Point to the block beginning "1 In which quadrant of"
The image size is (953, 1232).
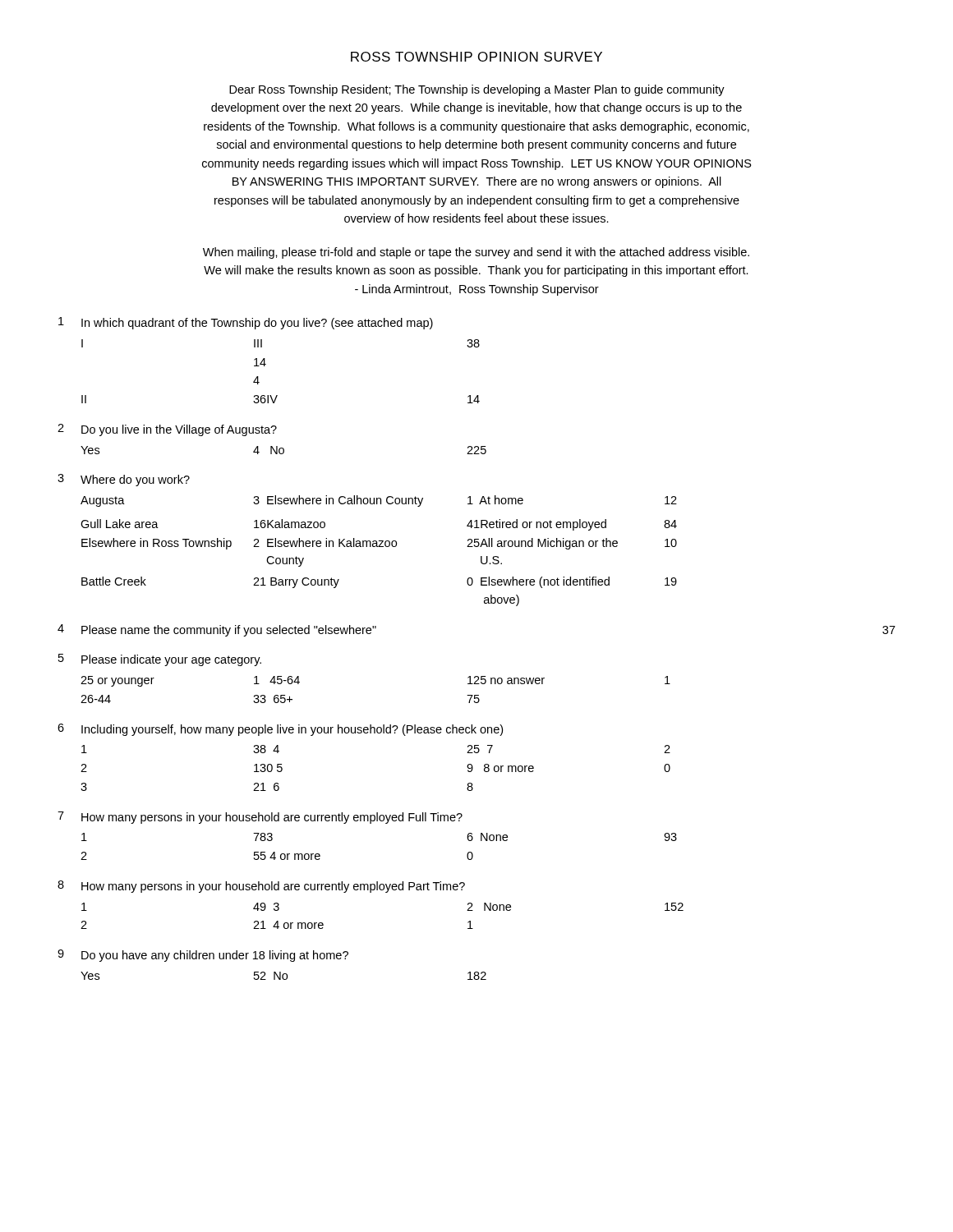[x=246, y=323]
